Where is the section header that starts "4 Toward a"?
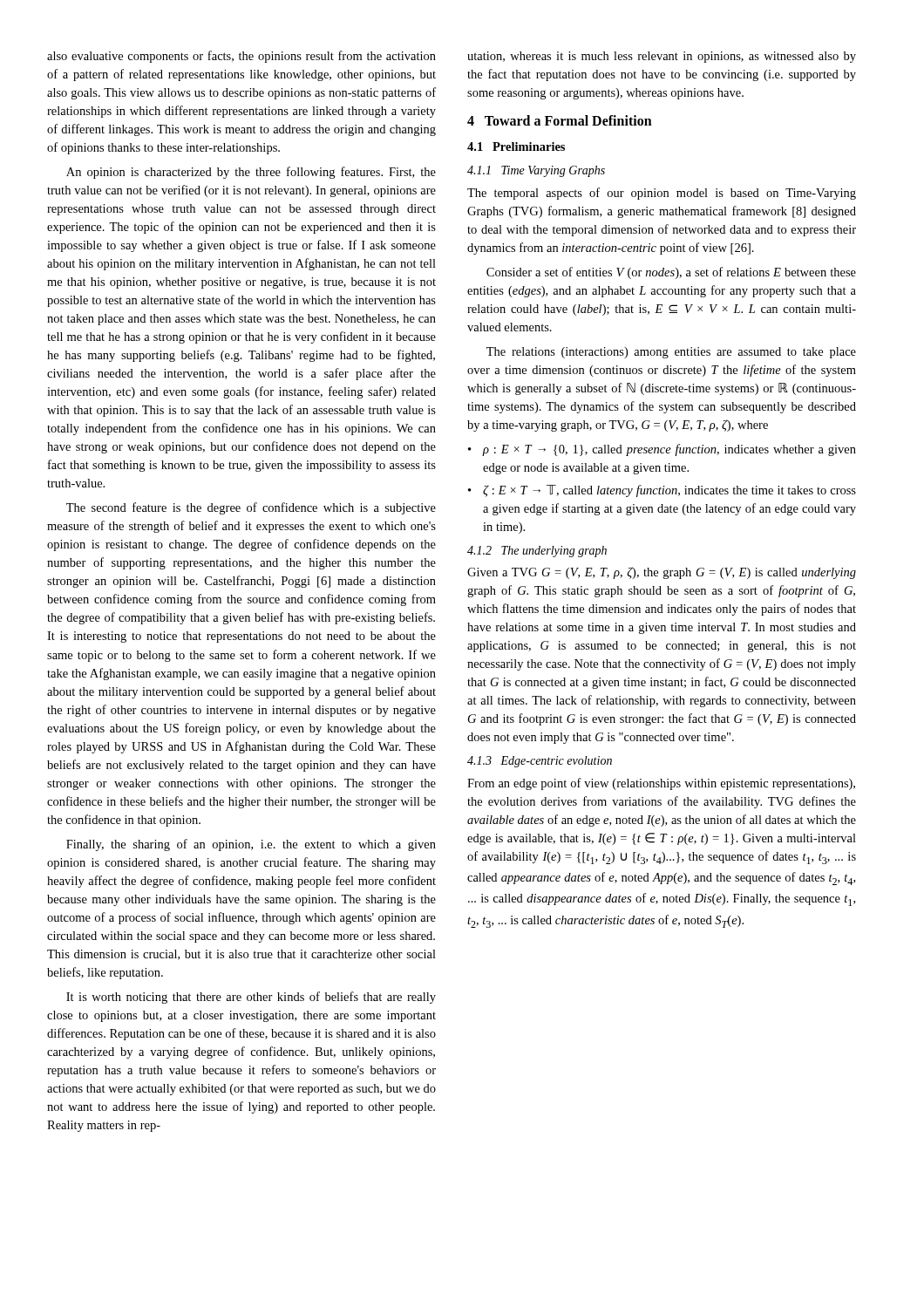This screenshot has width=924, height=1308. tap(662, 121)
